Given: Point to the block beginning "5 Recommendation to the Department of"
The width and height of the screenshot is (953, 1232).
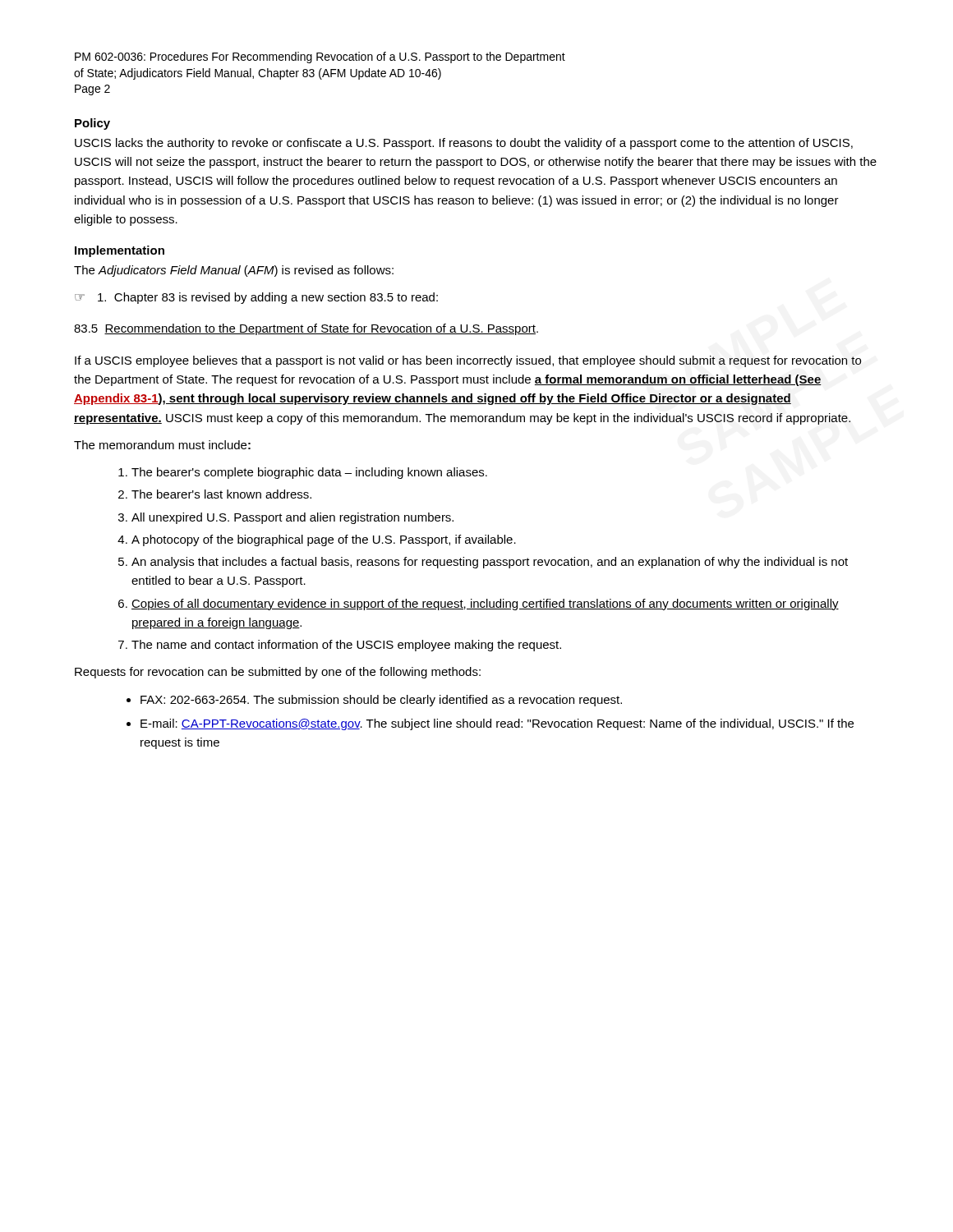Looking at the screenshot, I should point(306,328).
